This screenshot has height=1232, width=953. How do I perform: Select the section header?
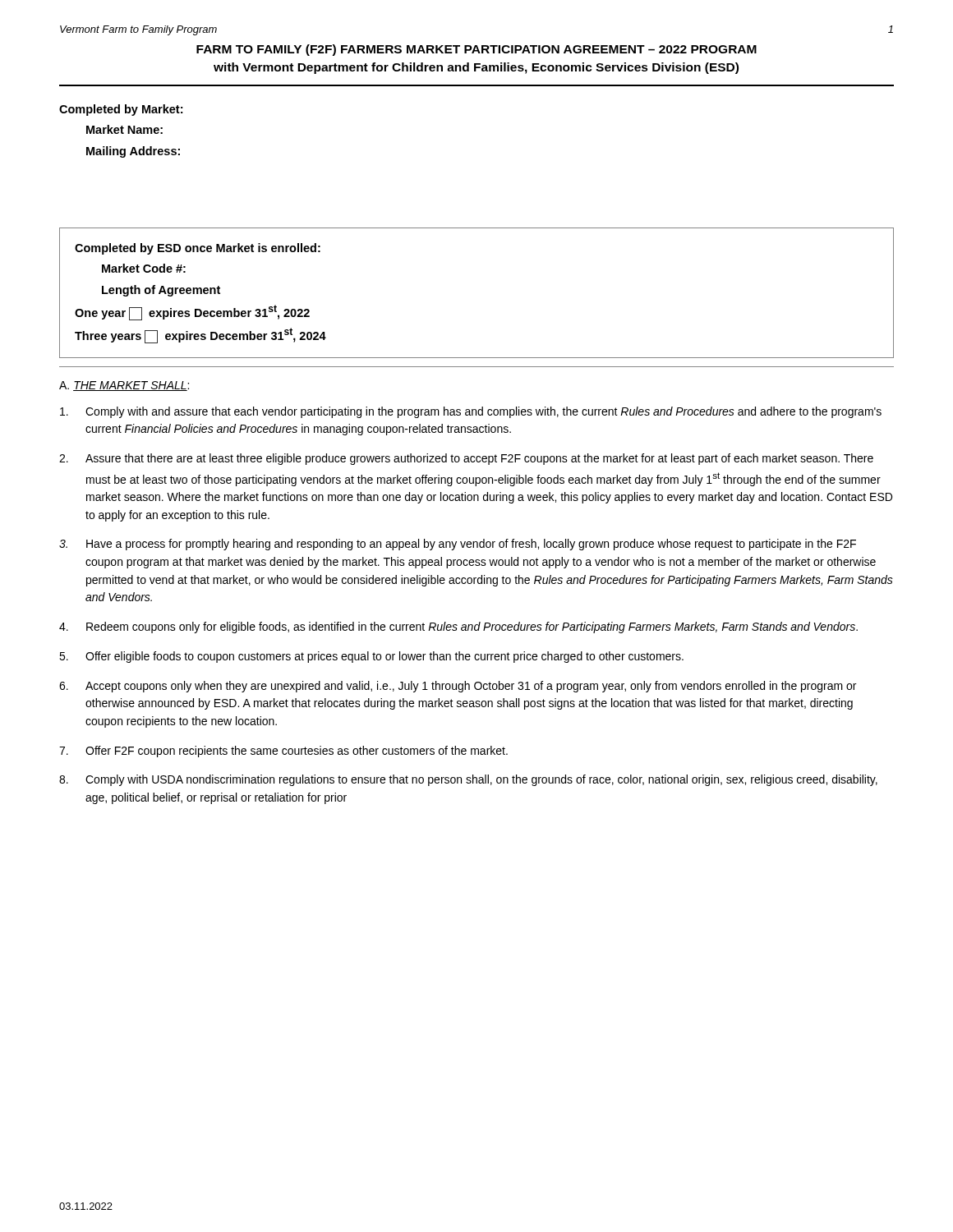point(125,385)
